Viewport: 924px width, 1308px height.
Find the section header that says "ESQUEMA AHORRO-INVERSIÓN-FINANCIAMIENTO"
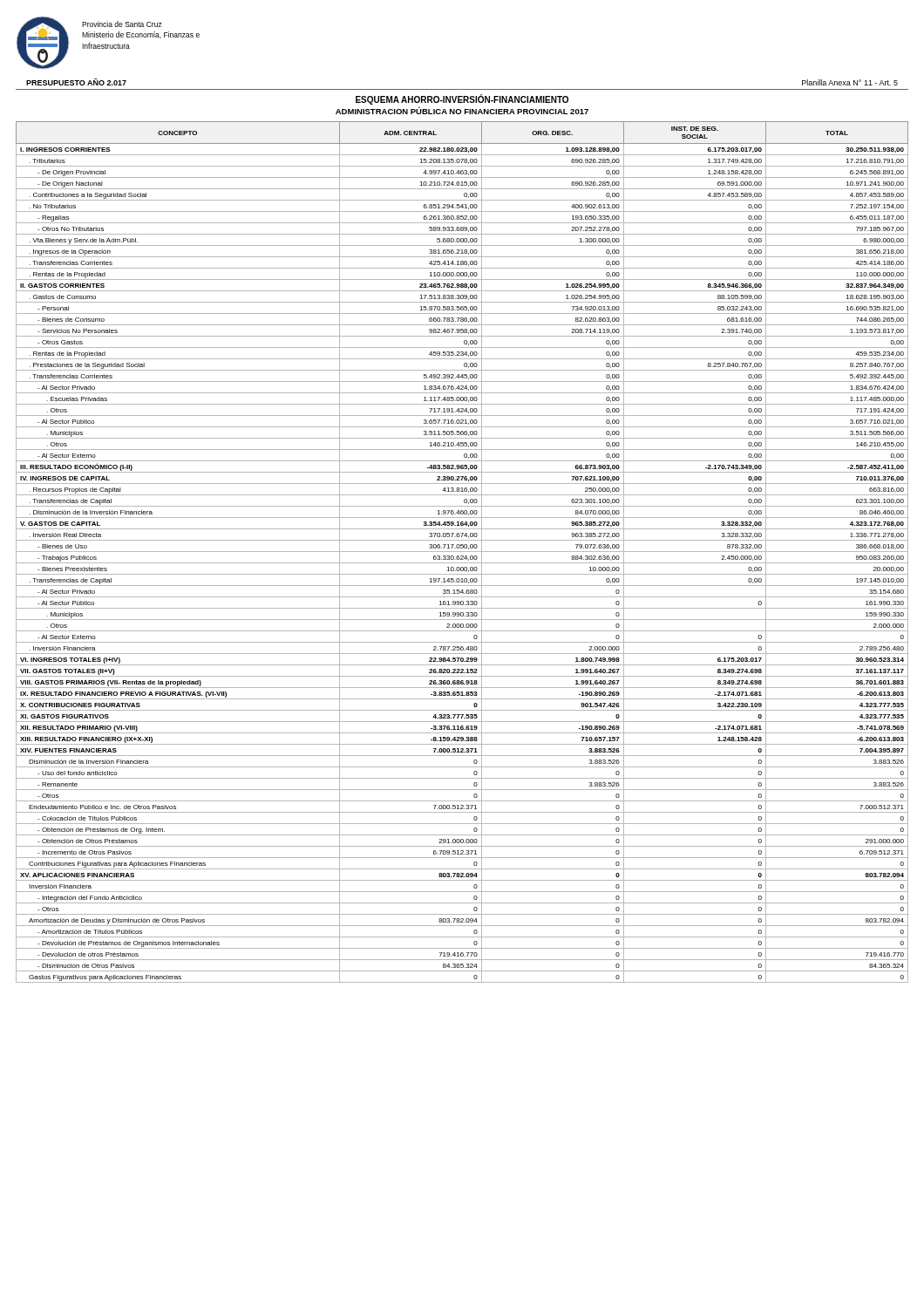coord(462,100)
